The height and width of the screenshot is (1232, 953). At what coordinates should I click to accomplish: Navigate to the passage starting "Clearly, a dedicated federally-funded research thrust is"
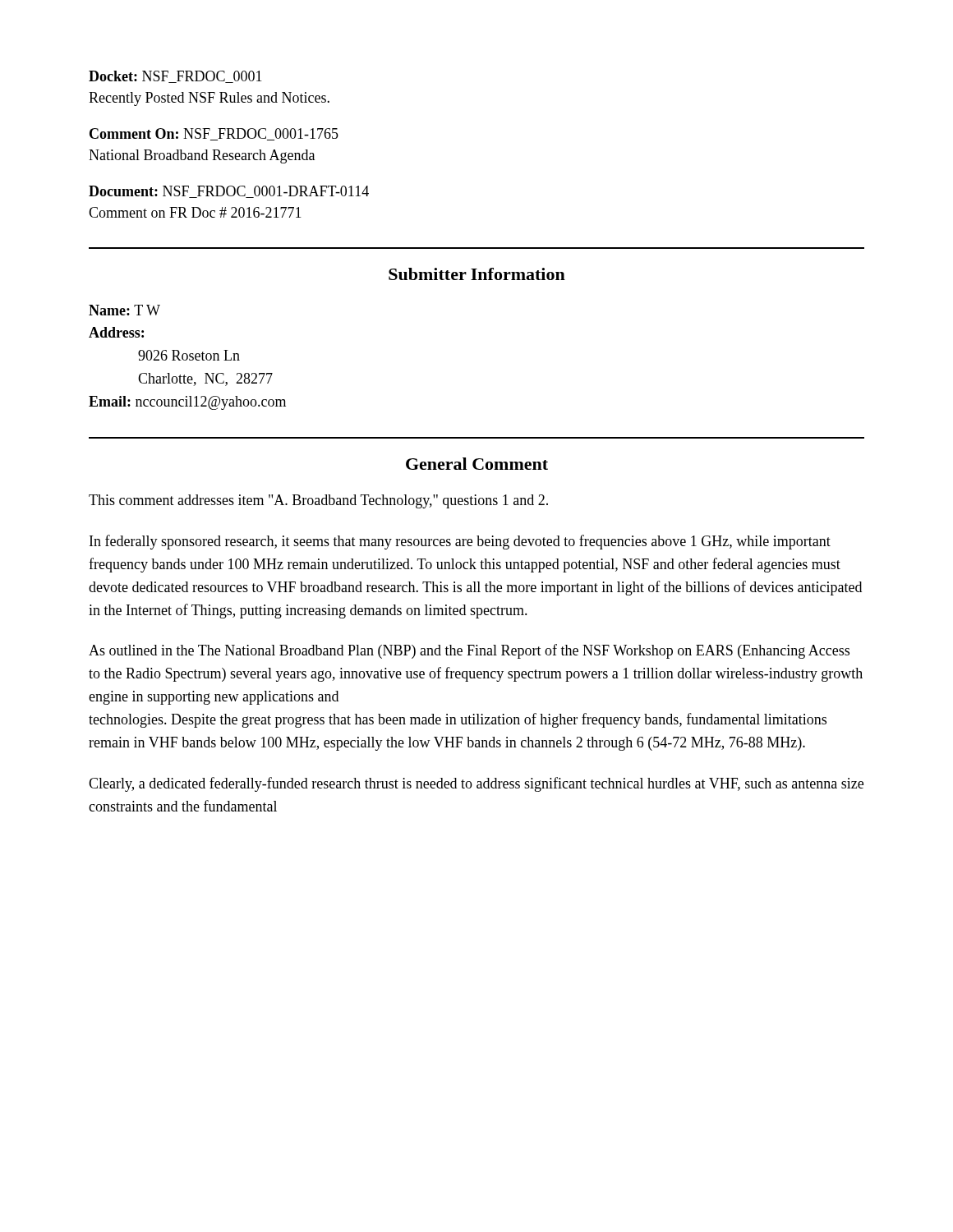pos(476,795)
